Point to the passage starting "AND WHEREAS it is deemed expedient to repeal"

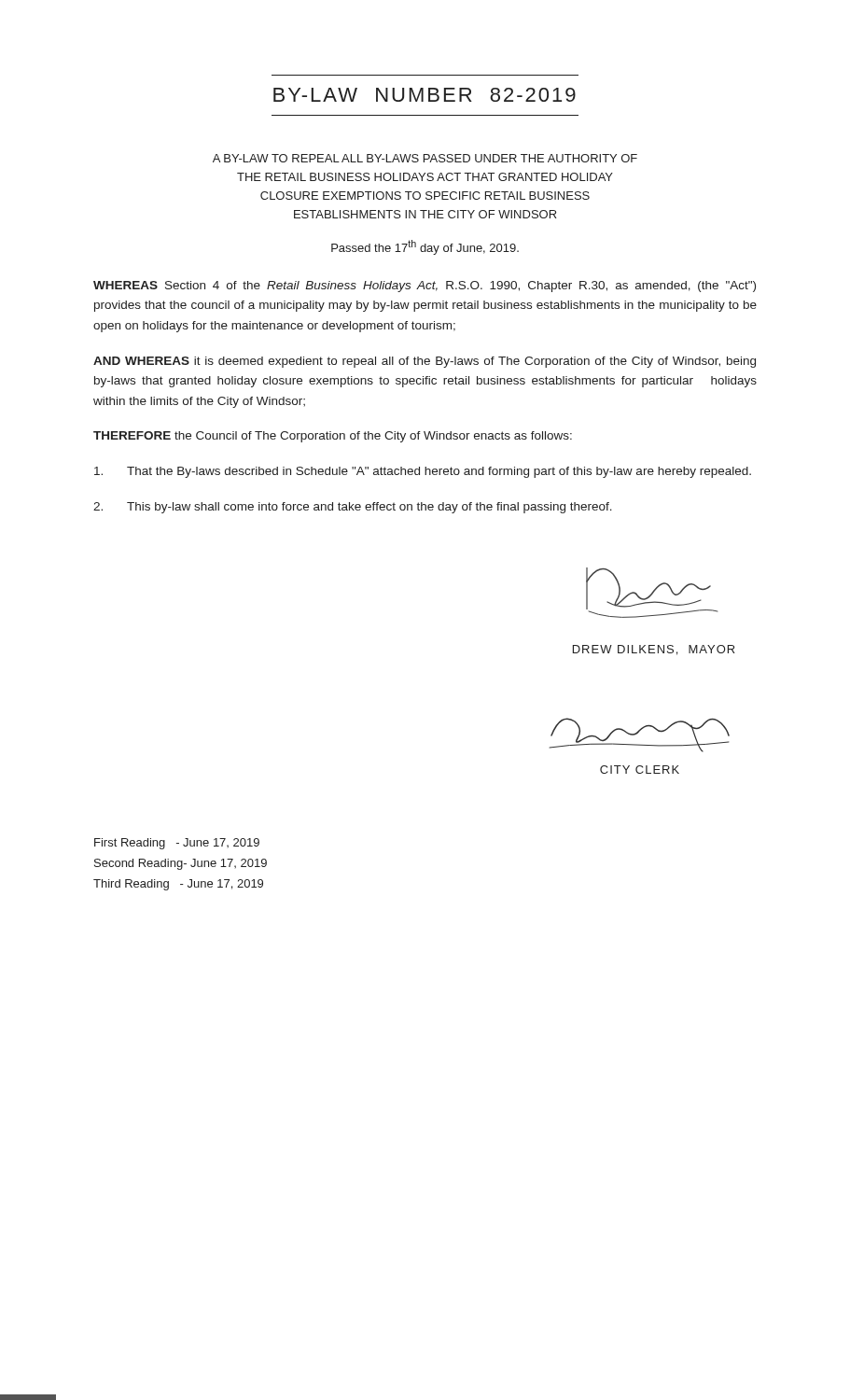point(425,381)
